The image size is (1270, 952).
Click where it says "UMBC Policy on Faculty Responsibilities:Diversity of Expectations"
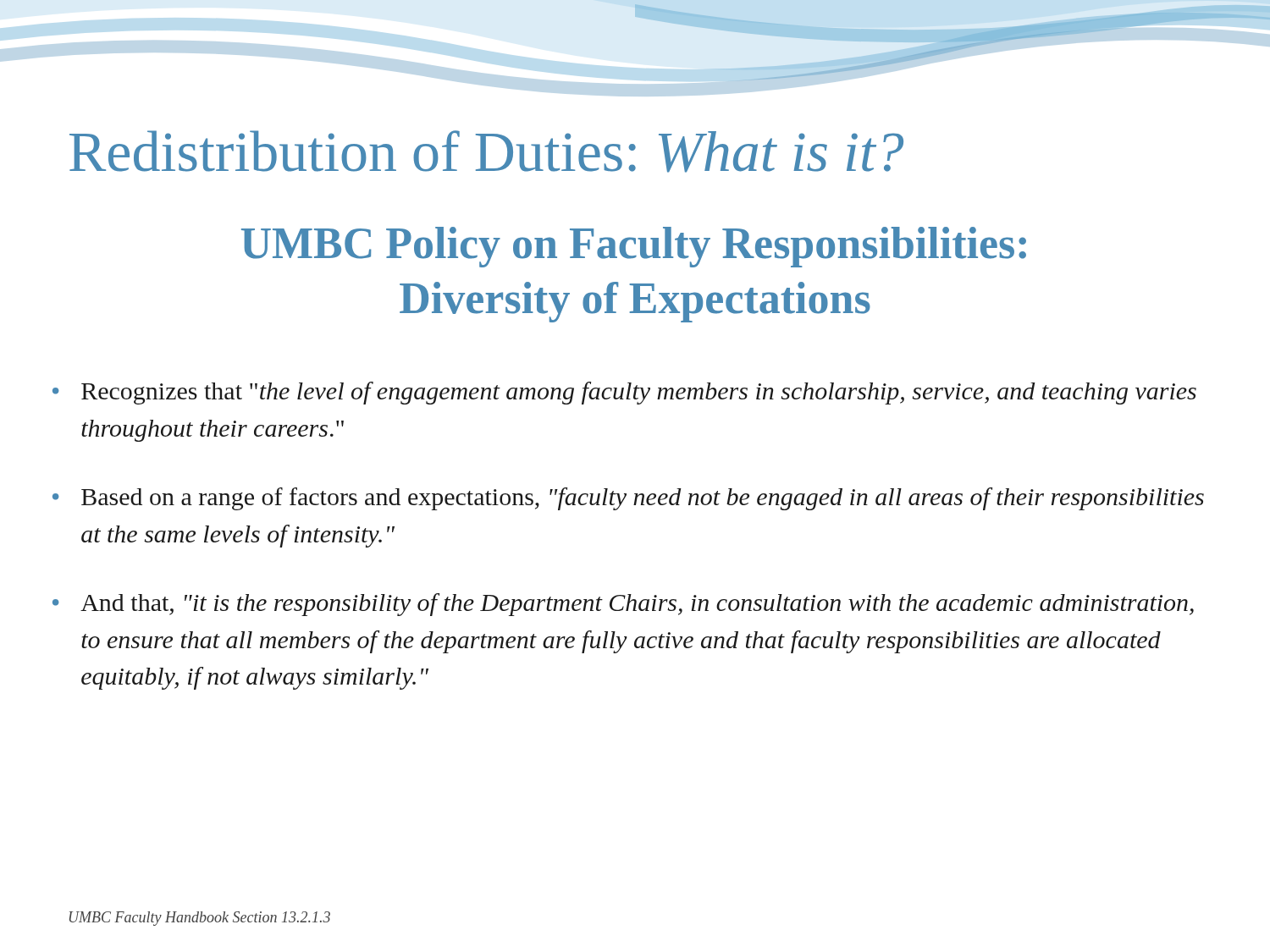point(635,271)
